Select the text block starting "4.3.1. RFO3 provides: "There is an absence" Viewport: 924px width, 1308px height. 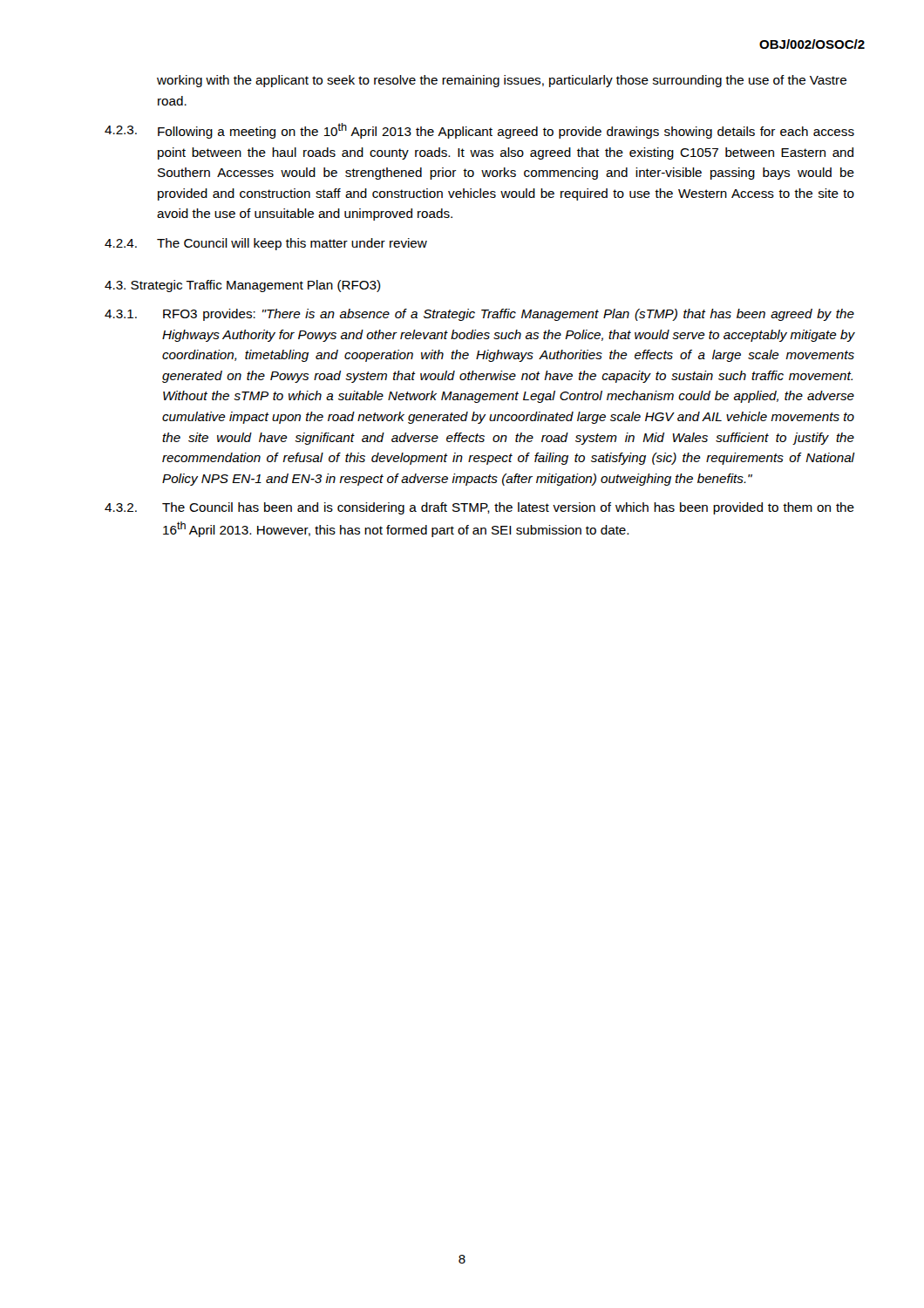coord(479,396)
